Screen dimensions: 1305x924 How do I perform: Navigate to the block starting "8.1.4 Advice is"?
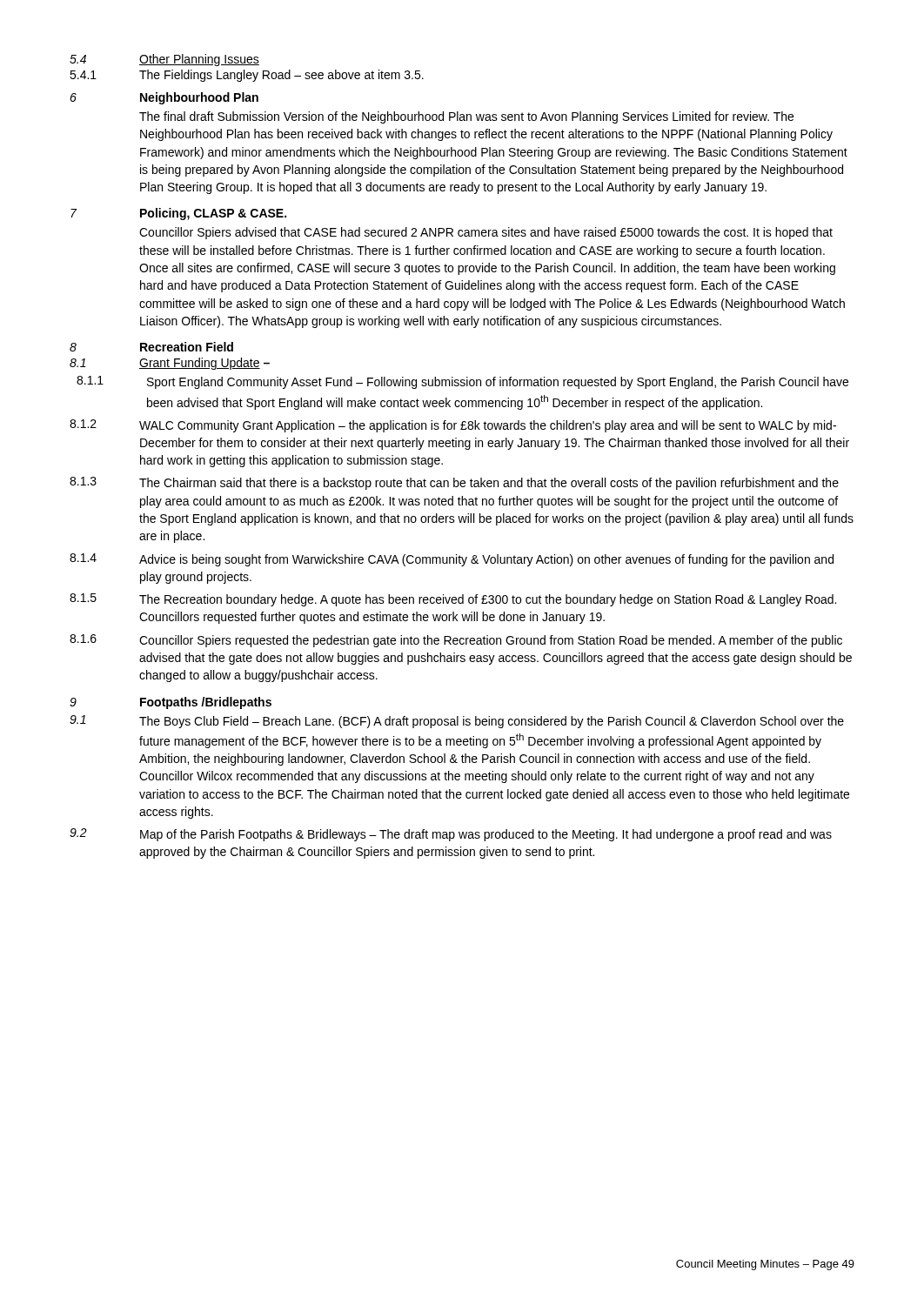(x=462, y=568)
